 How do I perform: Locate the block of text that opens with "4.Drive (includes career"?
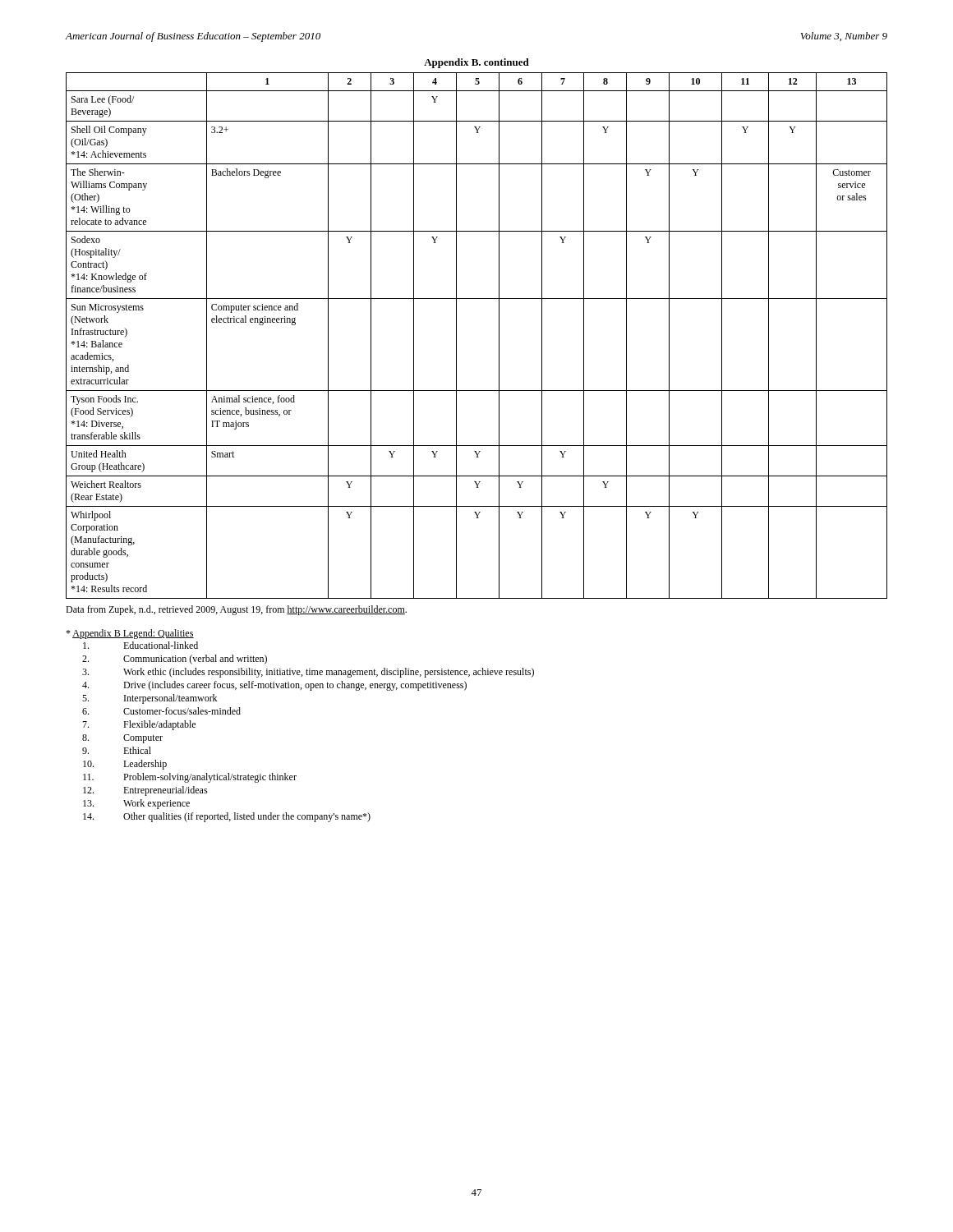click(x=476, y=685)
